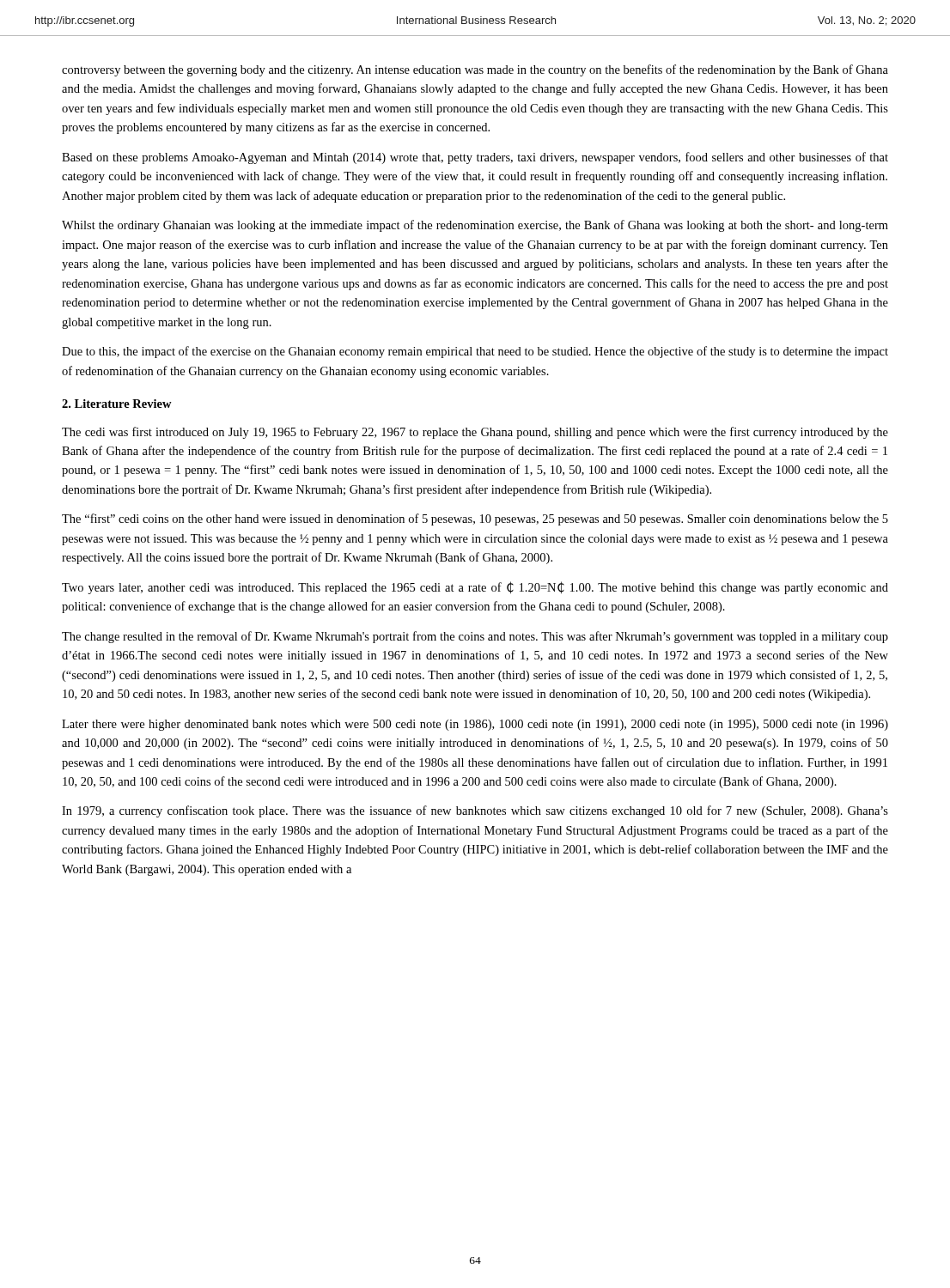The image size is (950, 1288).
Task: Find the block on this page that starts "controversy between the governing body and the"
Action: tap(475, 99)
